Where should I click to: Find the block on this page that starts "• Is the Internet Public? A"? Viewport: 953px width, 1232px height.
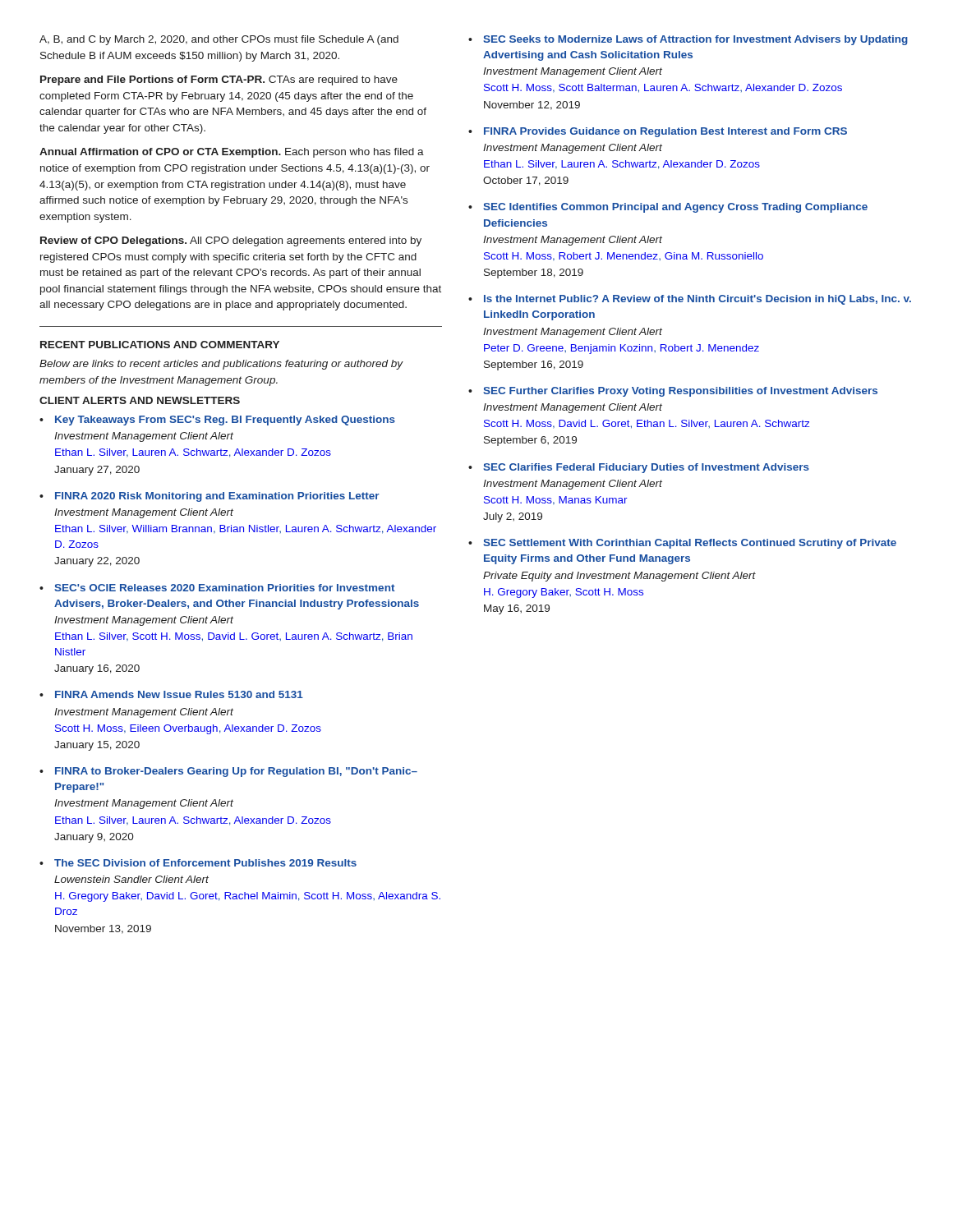coord(690,300)
